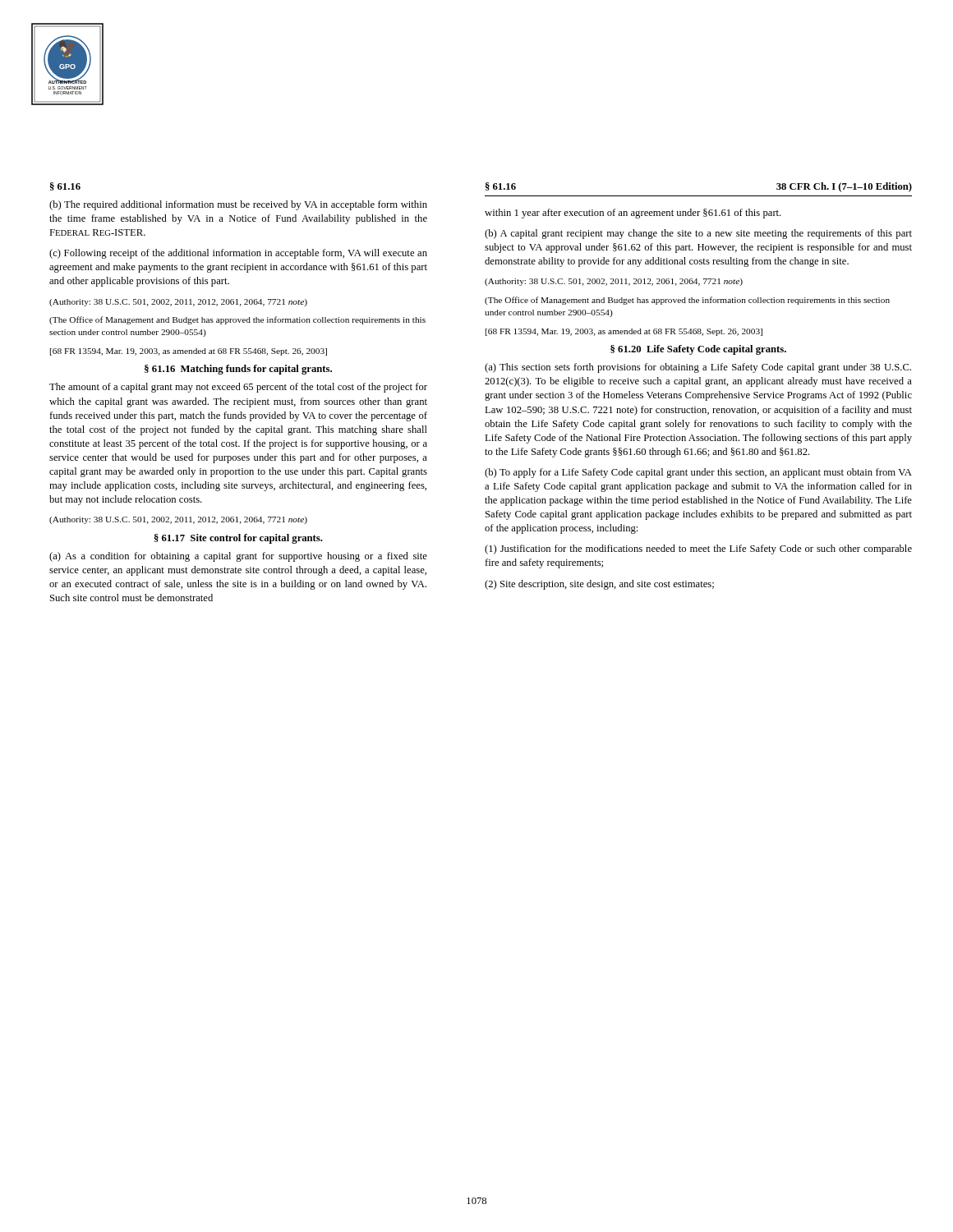Viewport: 953px width, 1232px height.
Task: Locate the section header that reads "§ 61.20 Life Safety Code capital grants."
Action: (x=698, y=349)
